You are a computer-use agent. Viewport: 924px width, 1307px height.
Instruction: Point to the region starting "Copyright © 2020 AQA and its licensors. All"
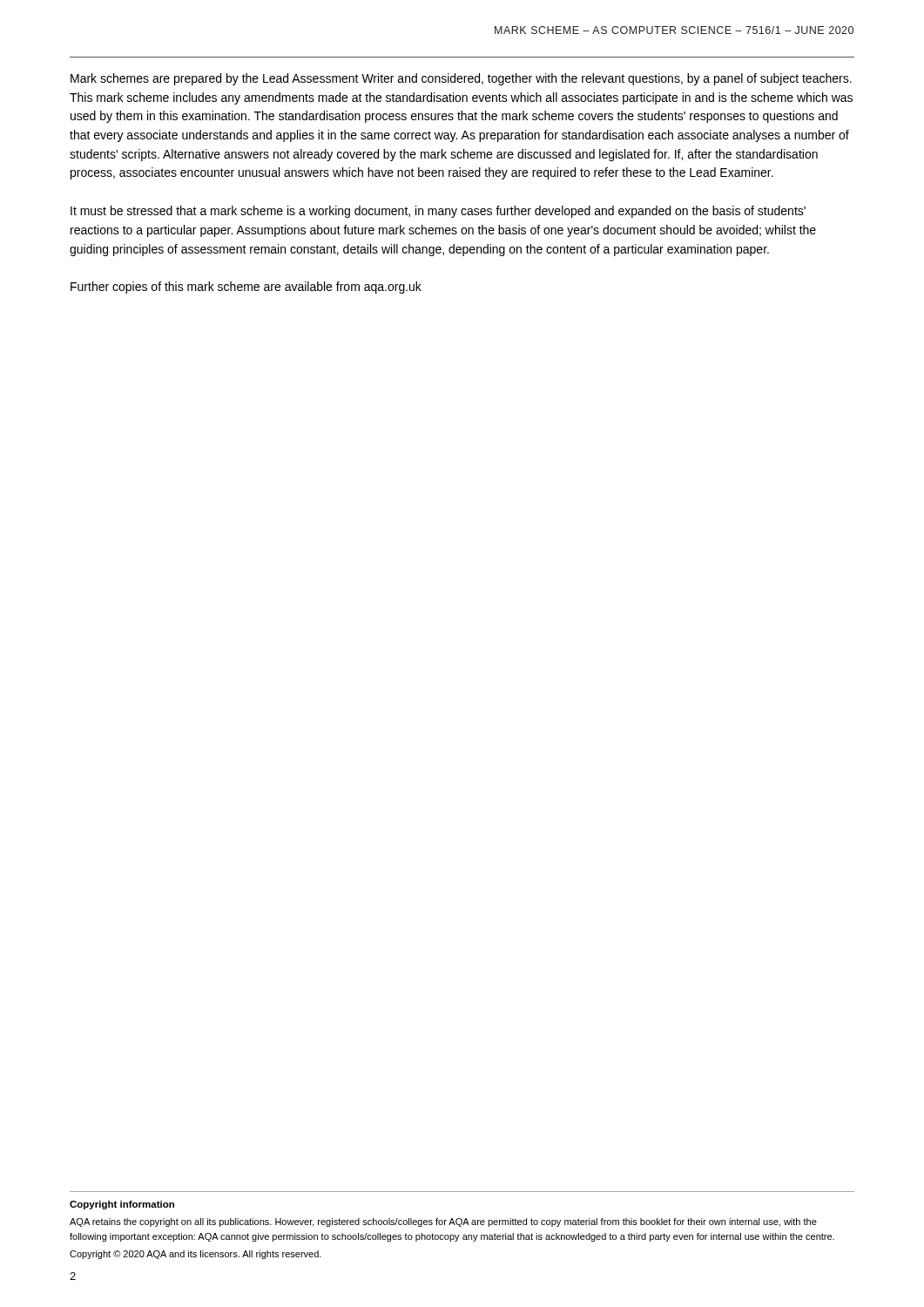pyautogui.click(x=196, y=1254)
